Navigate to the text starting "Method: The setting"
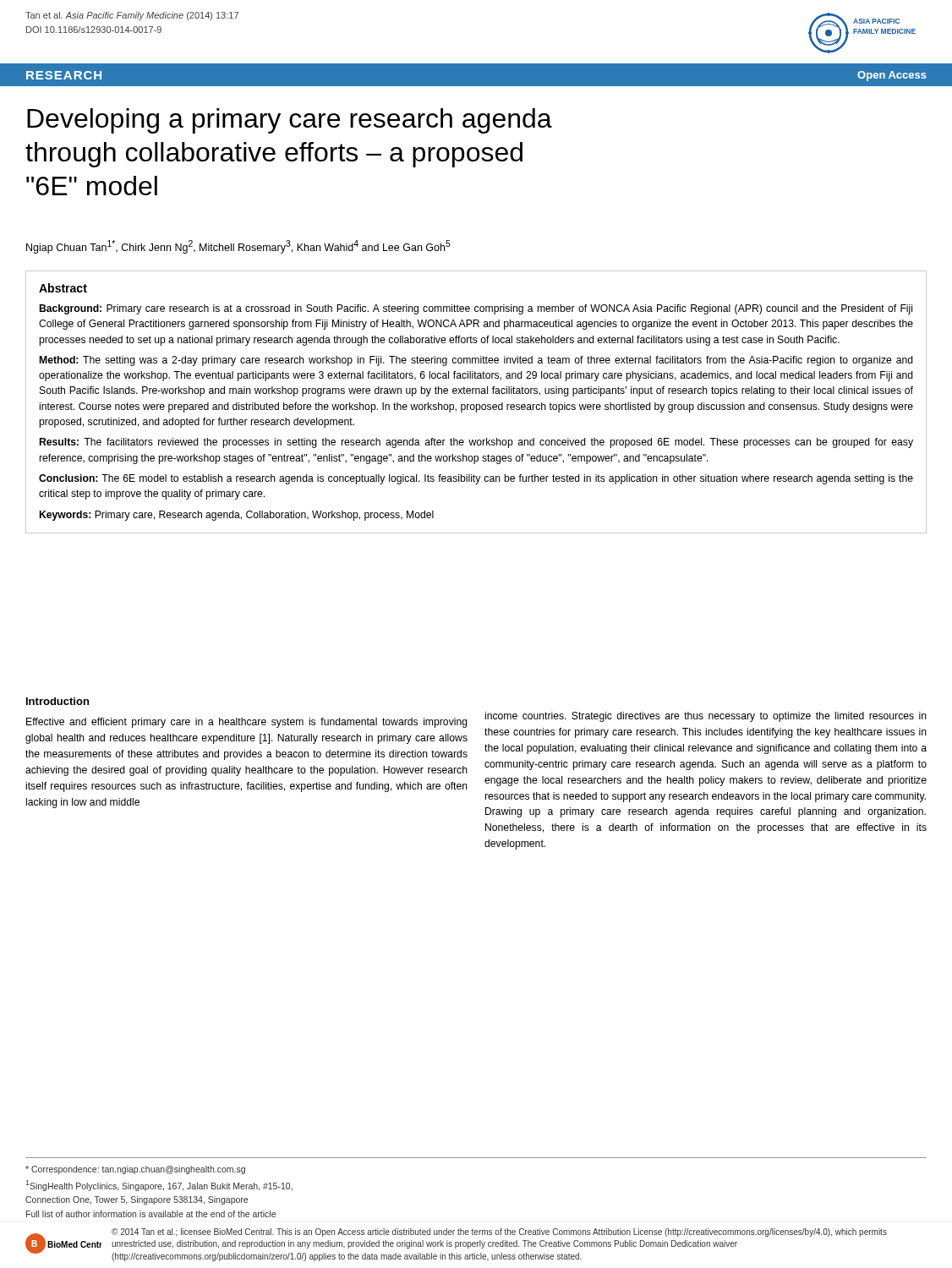Image resolution: width=952 pixels, height=1268 pixels. pyautogui.click(x=476, y=391)
